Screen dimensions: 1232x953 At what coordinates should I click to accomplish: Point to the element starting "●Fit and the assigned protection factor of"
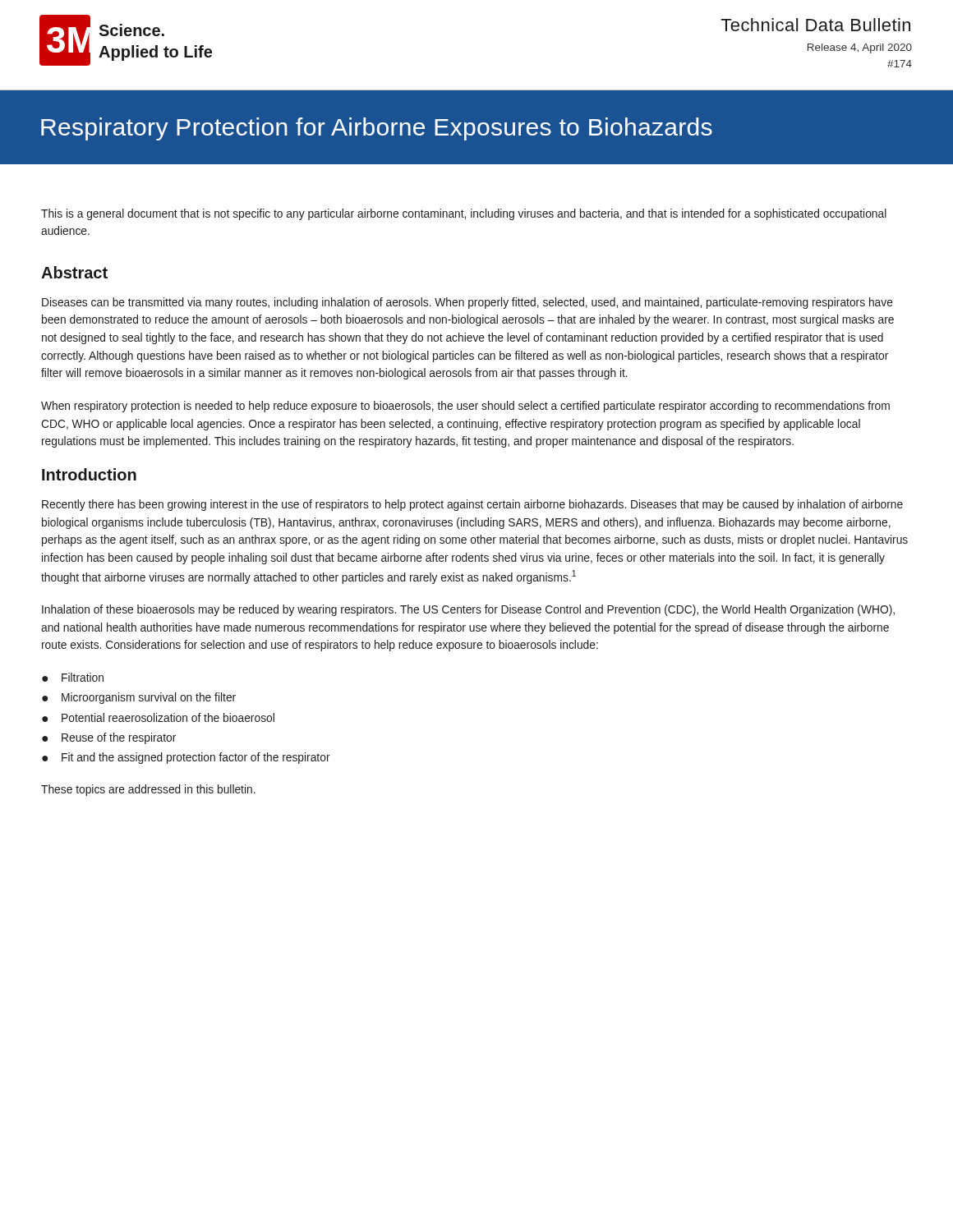point(185,759)
